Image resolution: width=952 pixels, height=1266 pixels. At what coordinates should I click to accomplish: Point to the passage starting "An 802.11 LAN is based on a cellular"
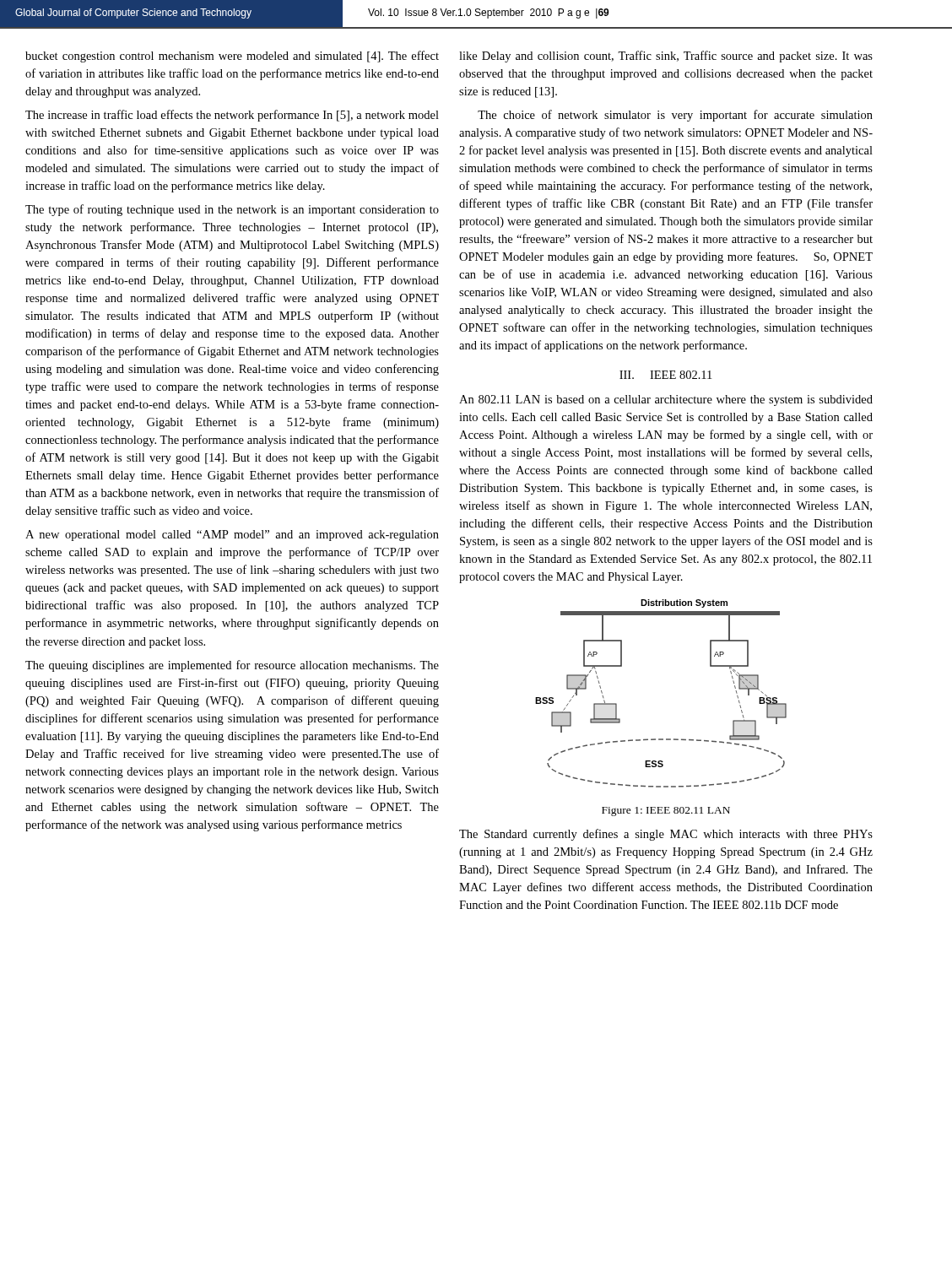click(x=666, y=489)
